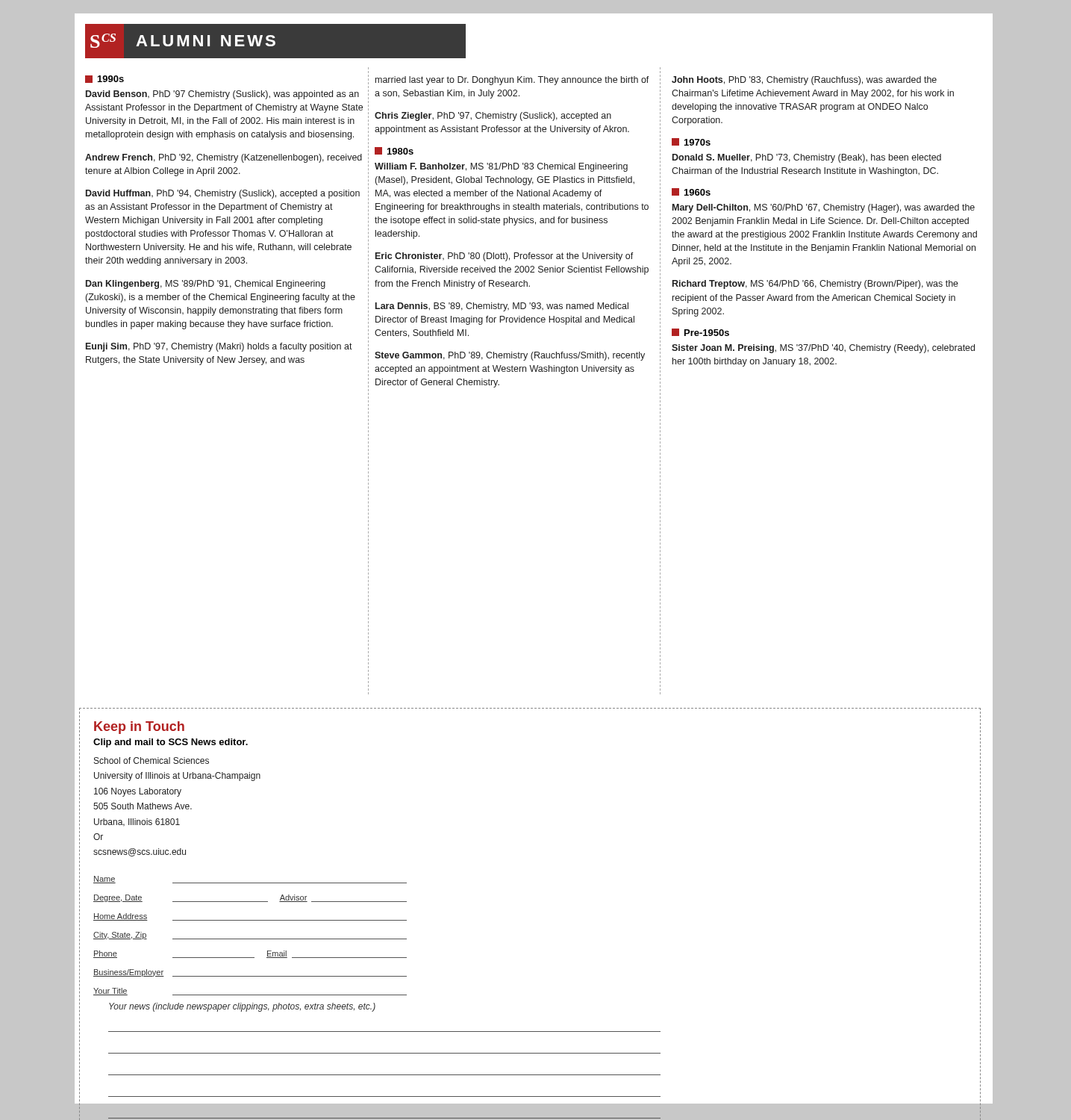Select the block starting "Andrew French, PhD '92,"

[224, 164]
